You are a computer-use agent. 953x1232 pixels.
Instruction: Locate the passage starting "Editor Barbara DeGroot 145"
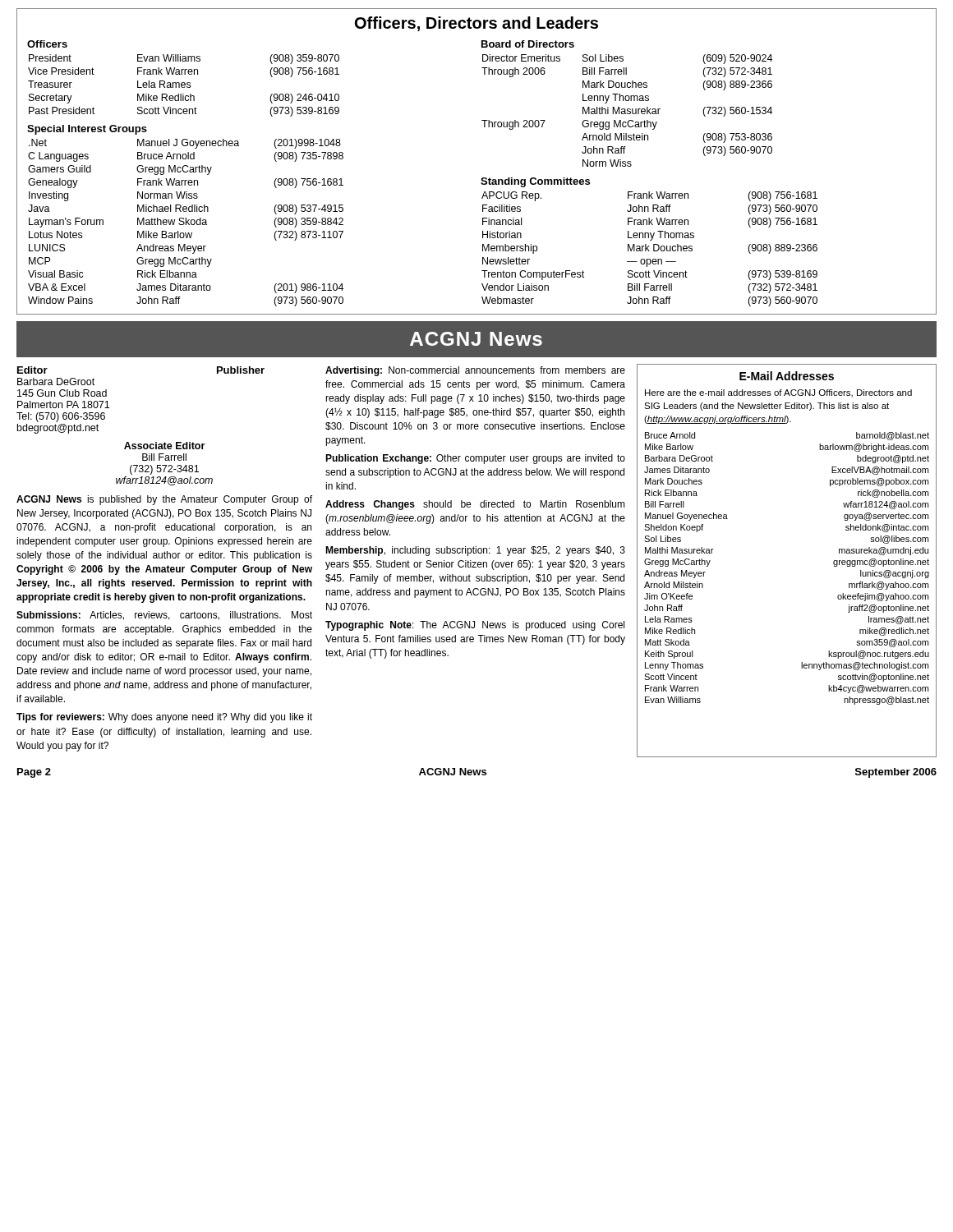[x=88, y=399]
